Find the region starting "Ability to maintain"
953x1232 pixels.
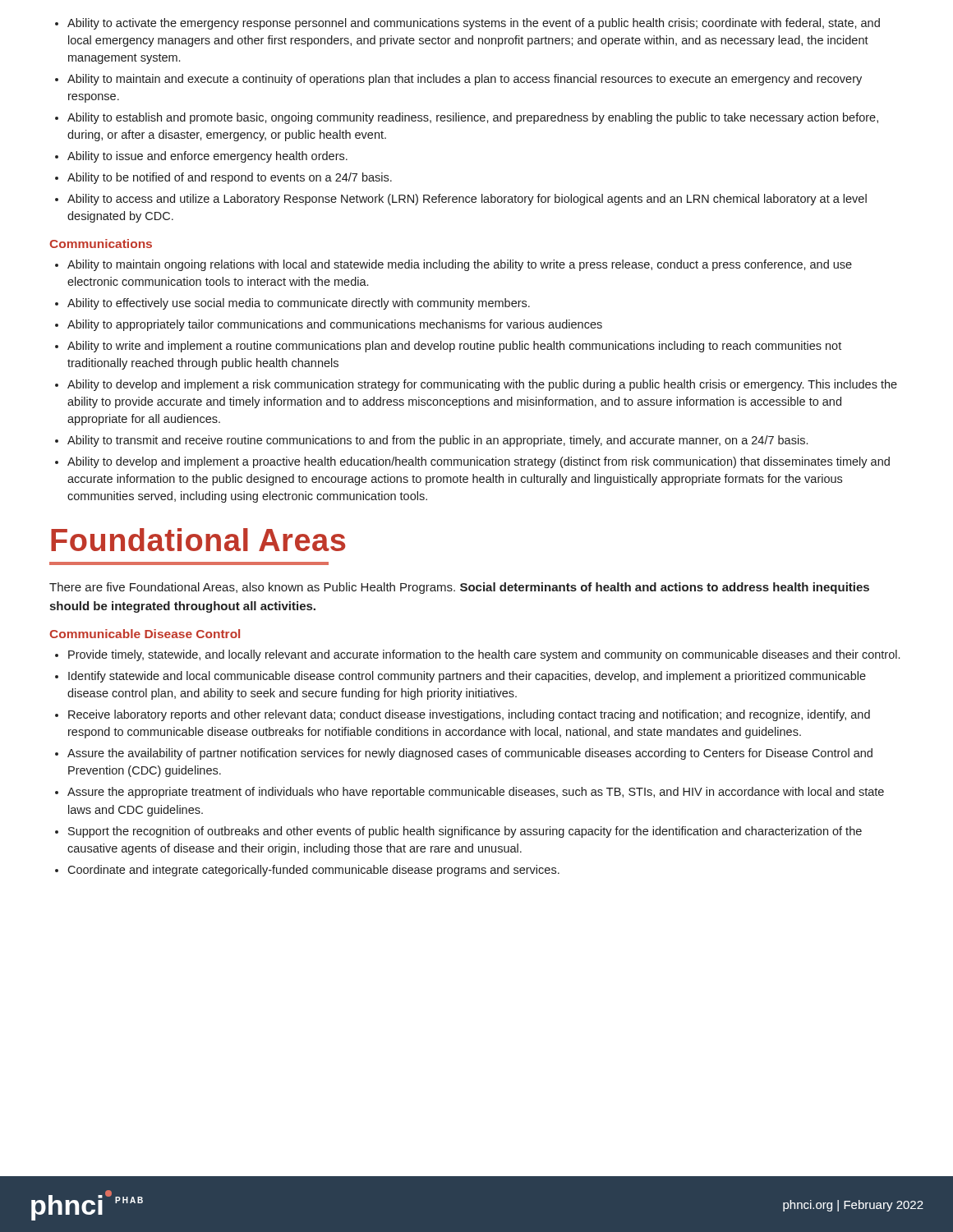tap(476, 381)
